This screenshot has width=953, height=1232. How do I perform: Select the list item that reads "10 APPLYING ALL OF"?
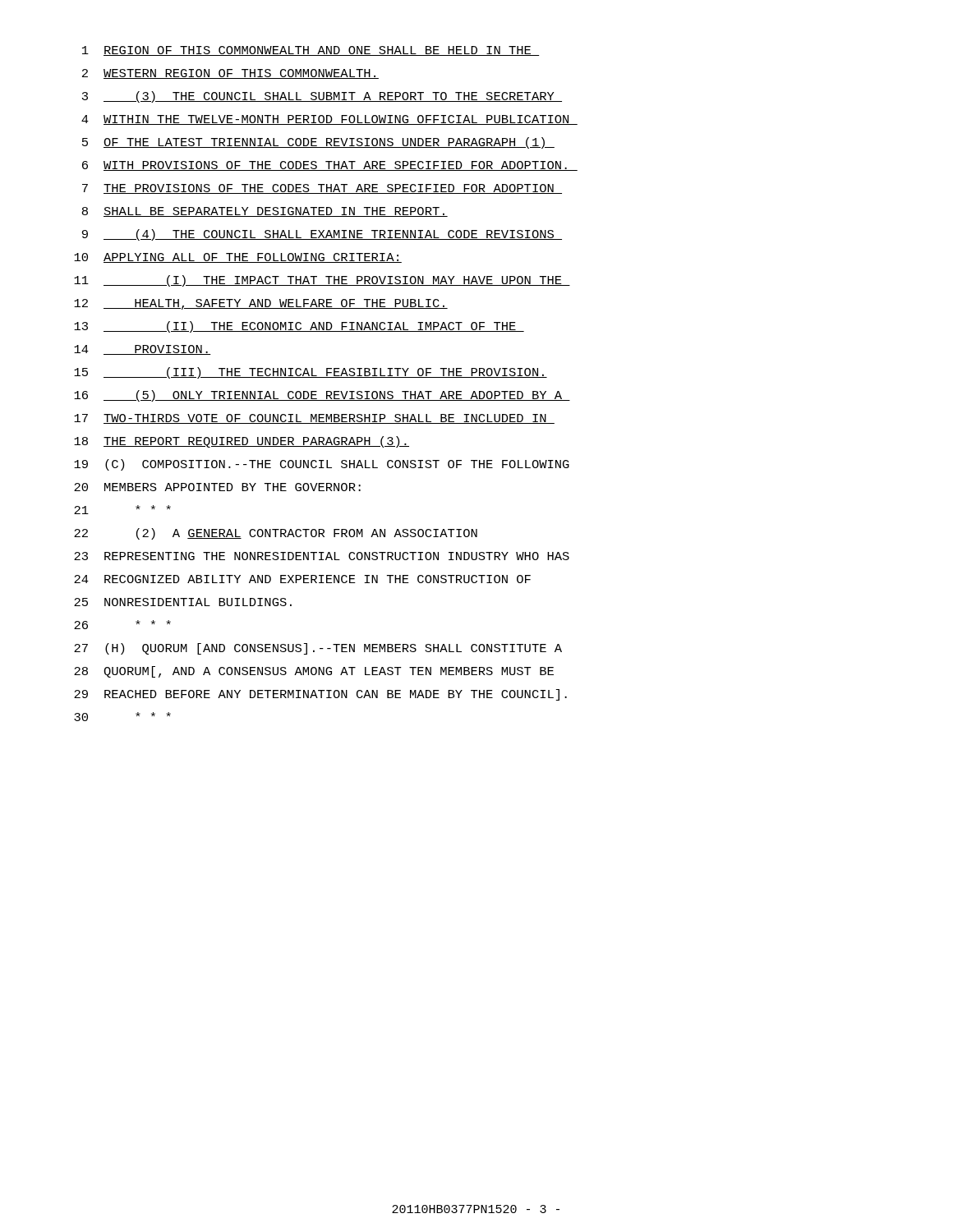[225, 258]
